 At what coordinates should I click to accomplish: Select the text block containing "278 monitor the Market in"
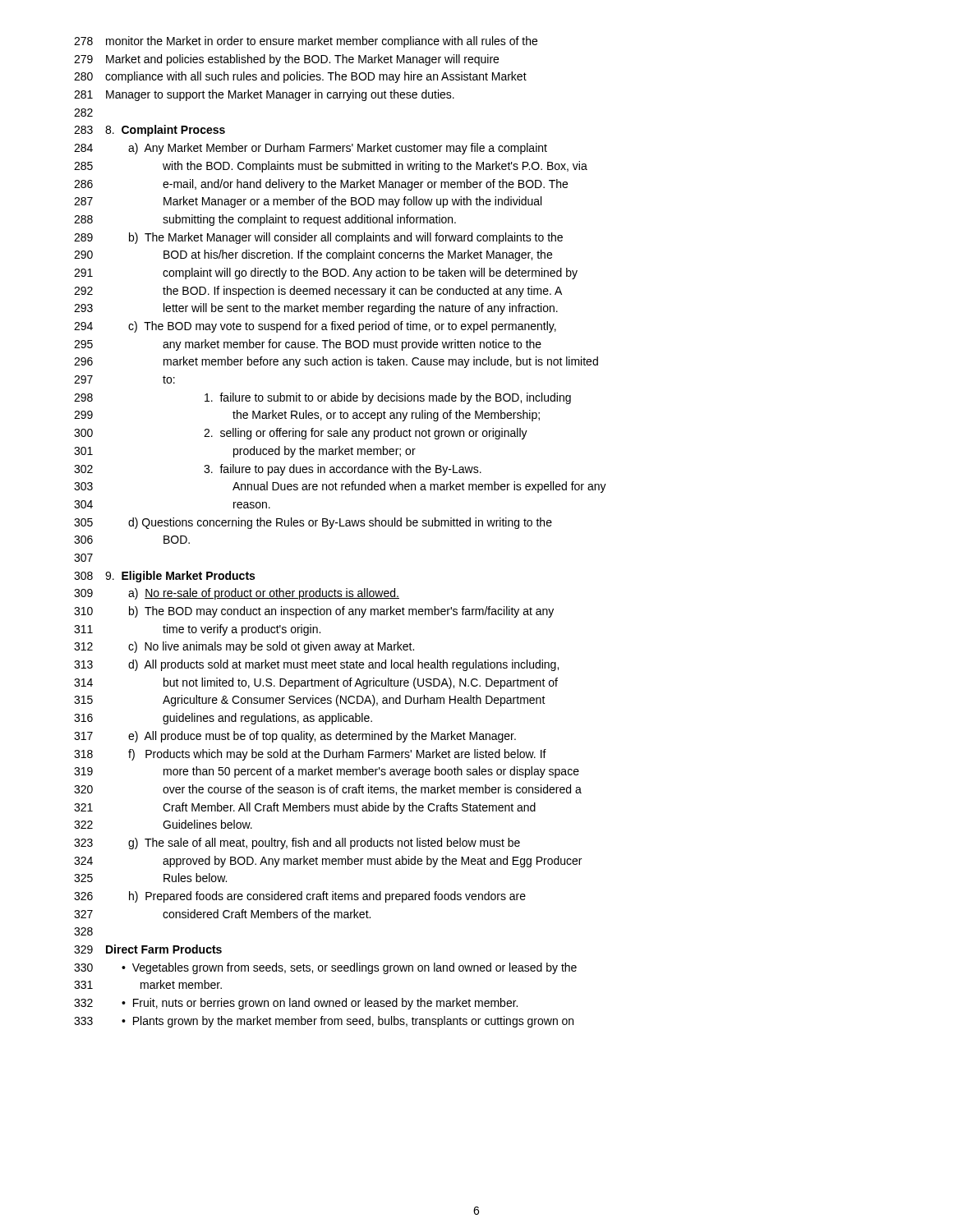pyautogui.click(x=476, y=68)
